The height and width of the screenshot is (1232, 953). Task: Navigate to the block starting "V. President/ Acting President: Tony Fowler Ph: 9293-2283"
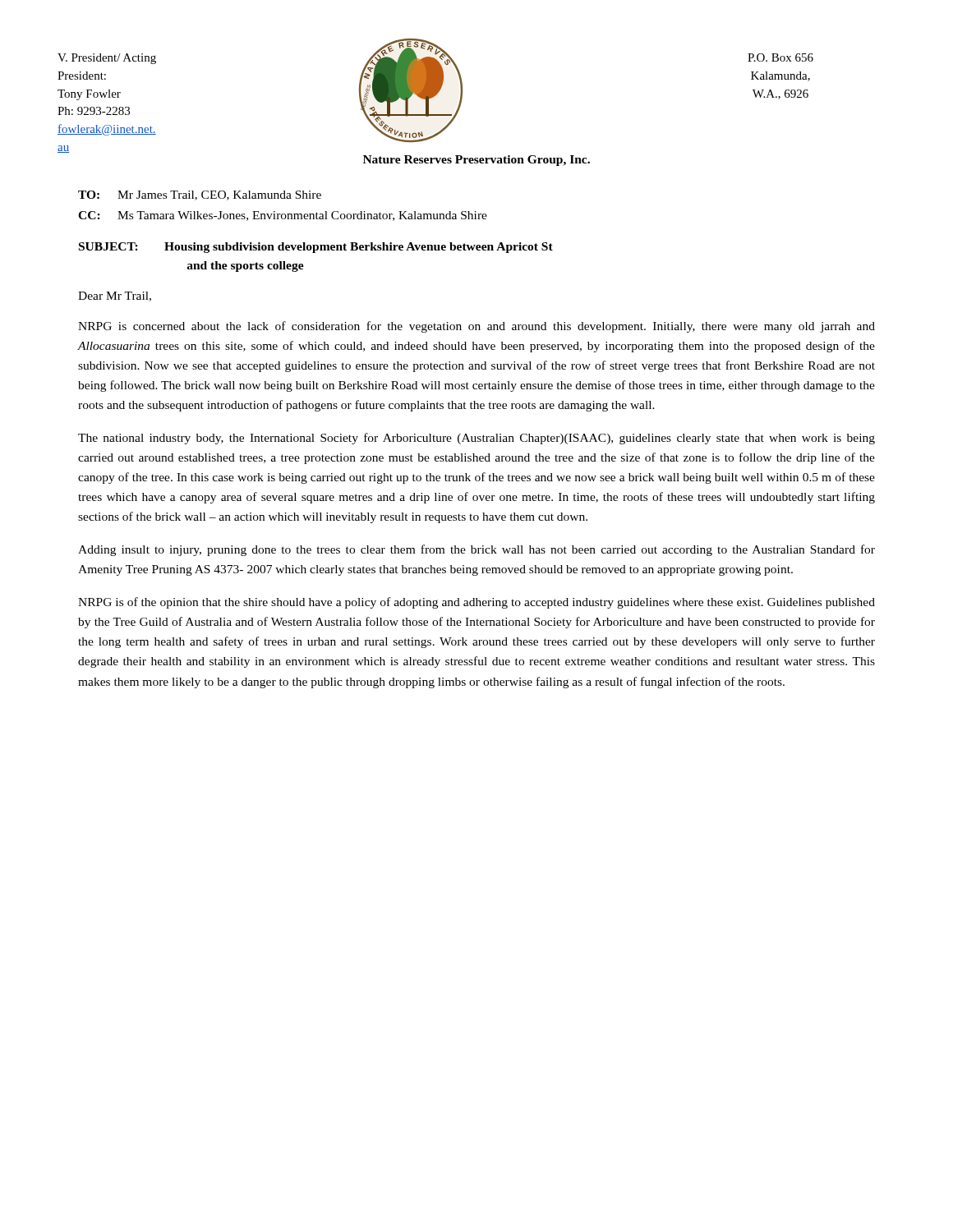(107, 102)
